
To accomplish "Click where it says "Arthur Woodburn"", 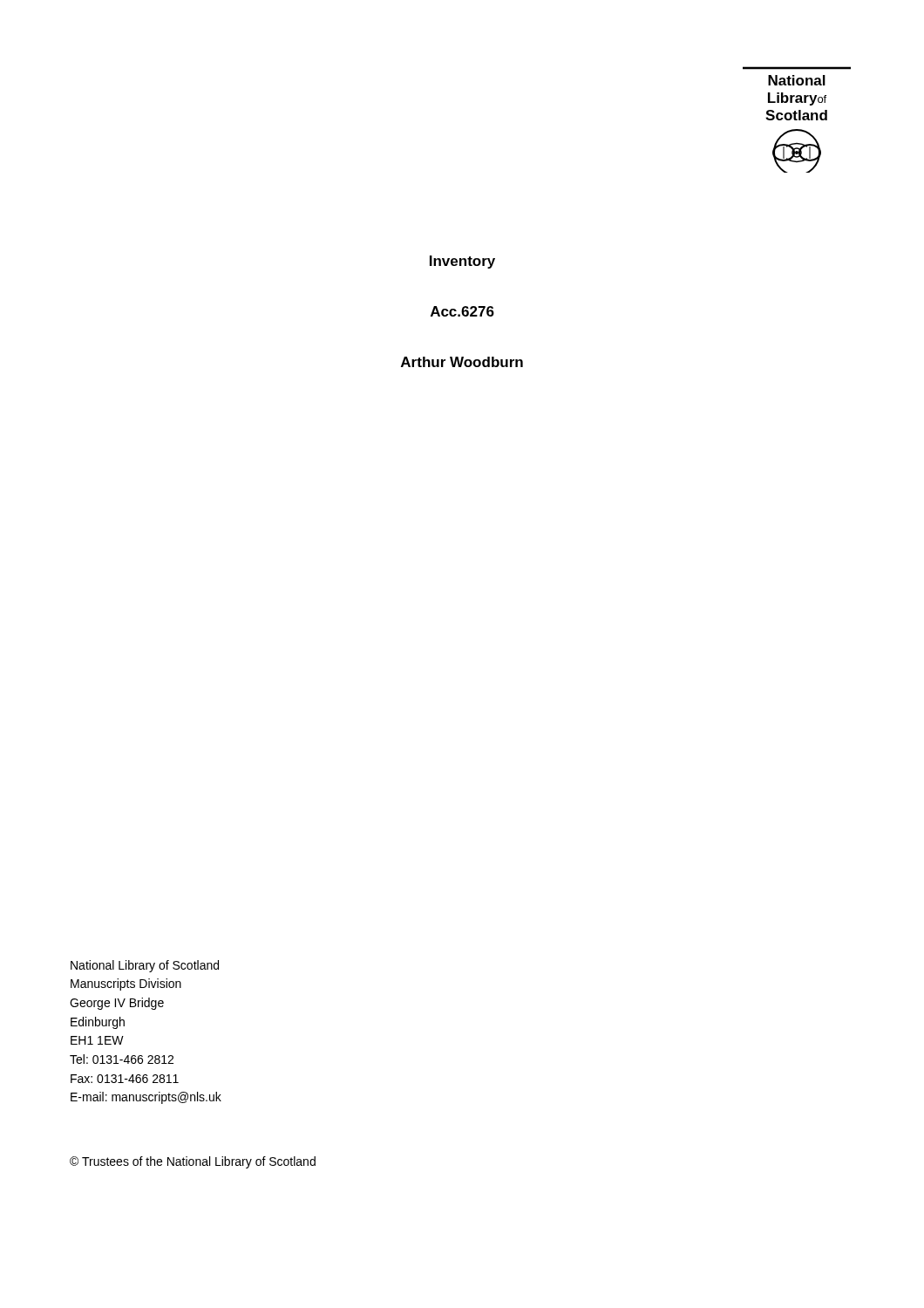I will point(462,362).
